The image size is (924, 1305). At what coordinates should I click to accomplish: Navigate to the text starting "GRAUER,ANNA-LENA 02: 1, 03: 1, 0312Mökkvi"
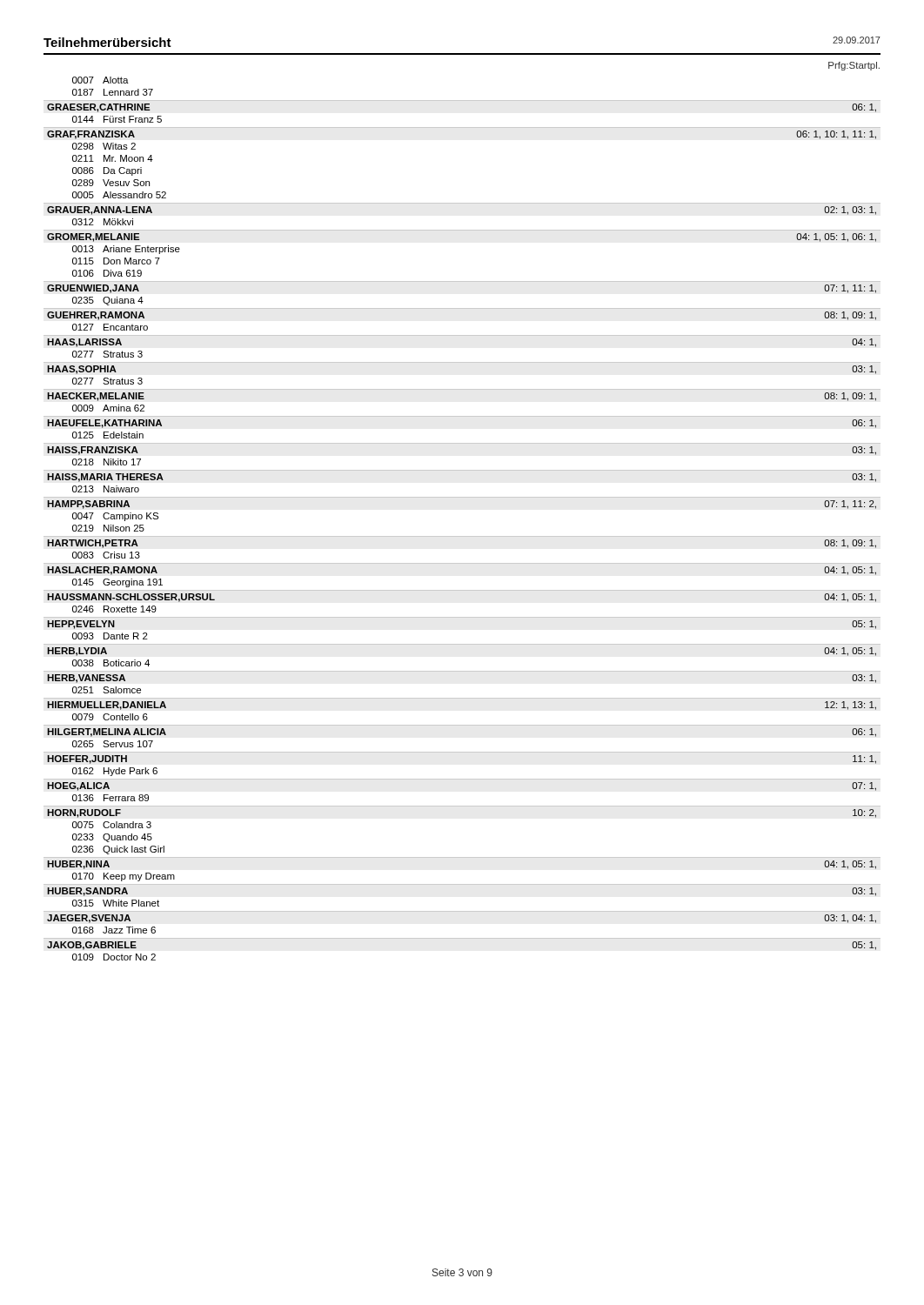[x=104, y=210]
